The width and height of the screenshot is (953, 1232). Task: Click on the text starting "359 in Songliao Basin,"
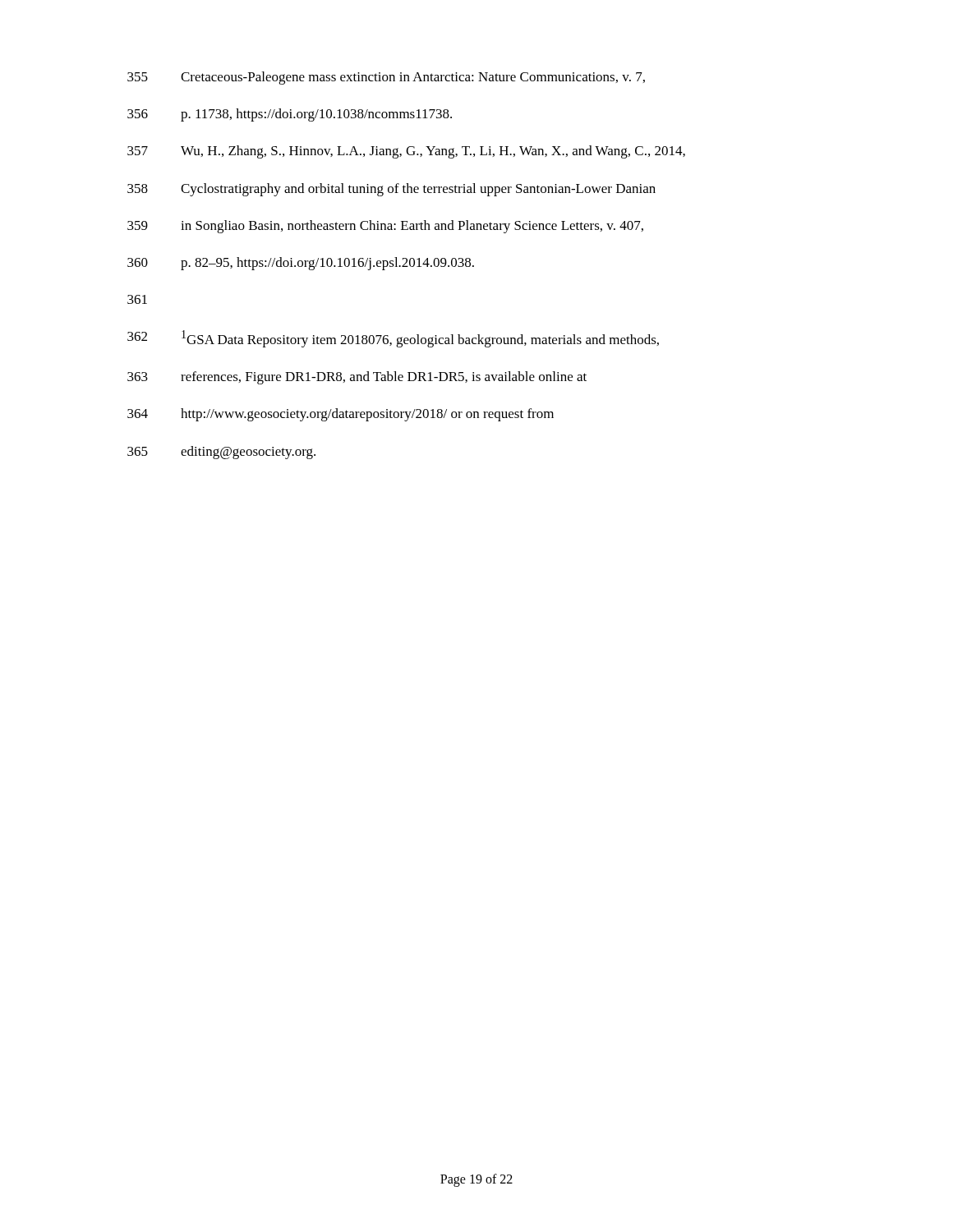[x=476, y=225]
